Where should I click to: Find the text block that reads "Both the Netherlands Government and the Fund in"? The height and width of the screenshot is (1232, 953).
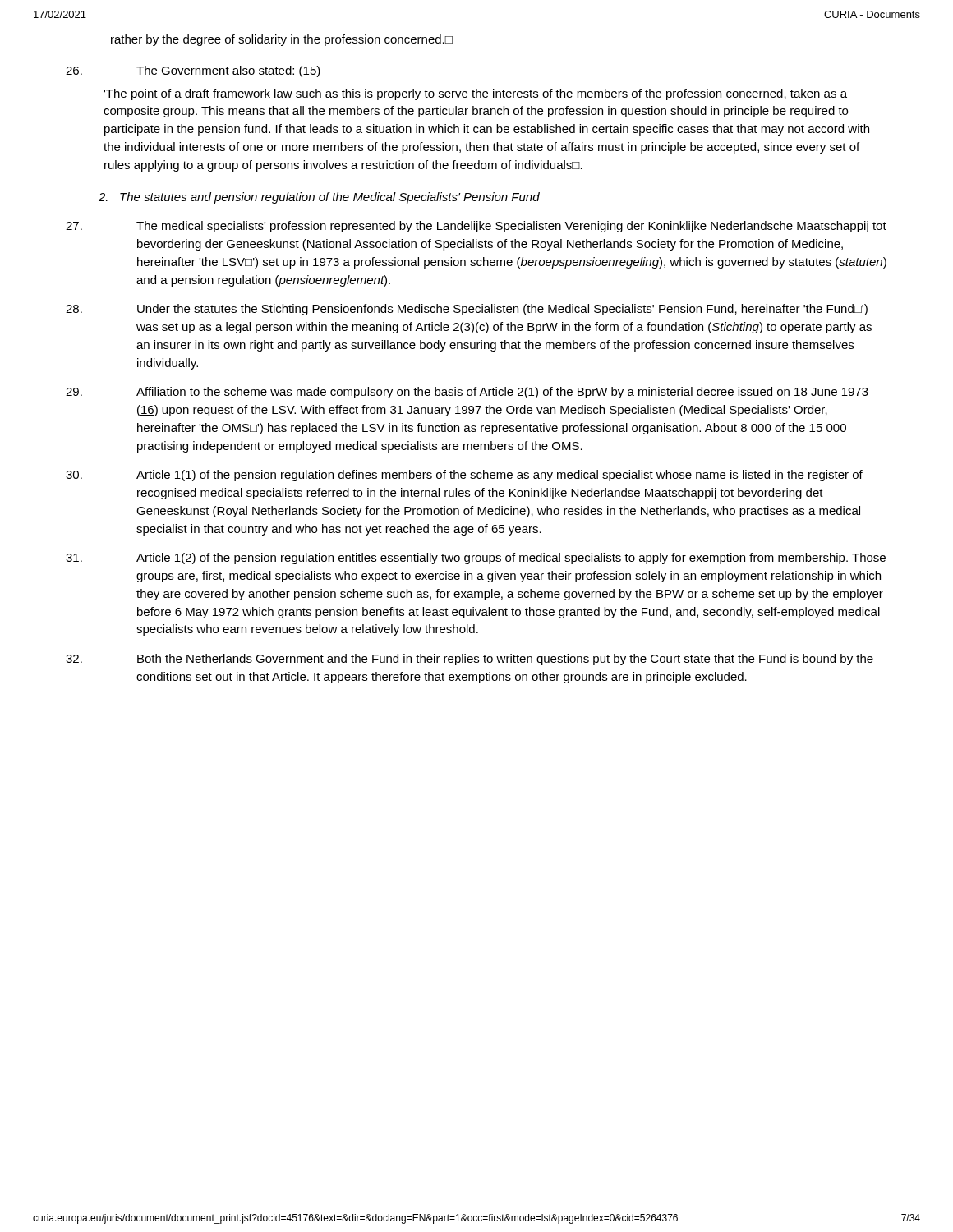click(505, 667)
